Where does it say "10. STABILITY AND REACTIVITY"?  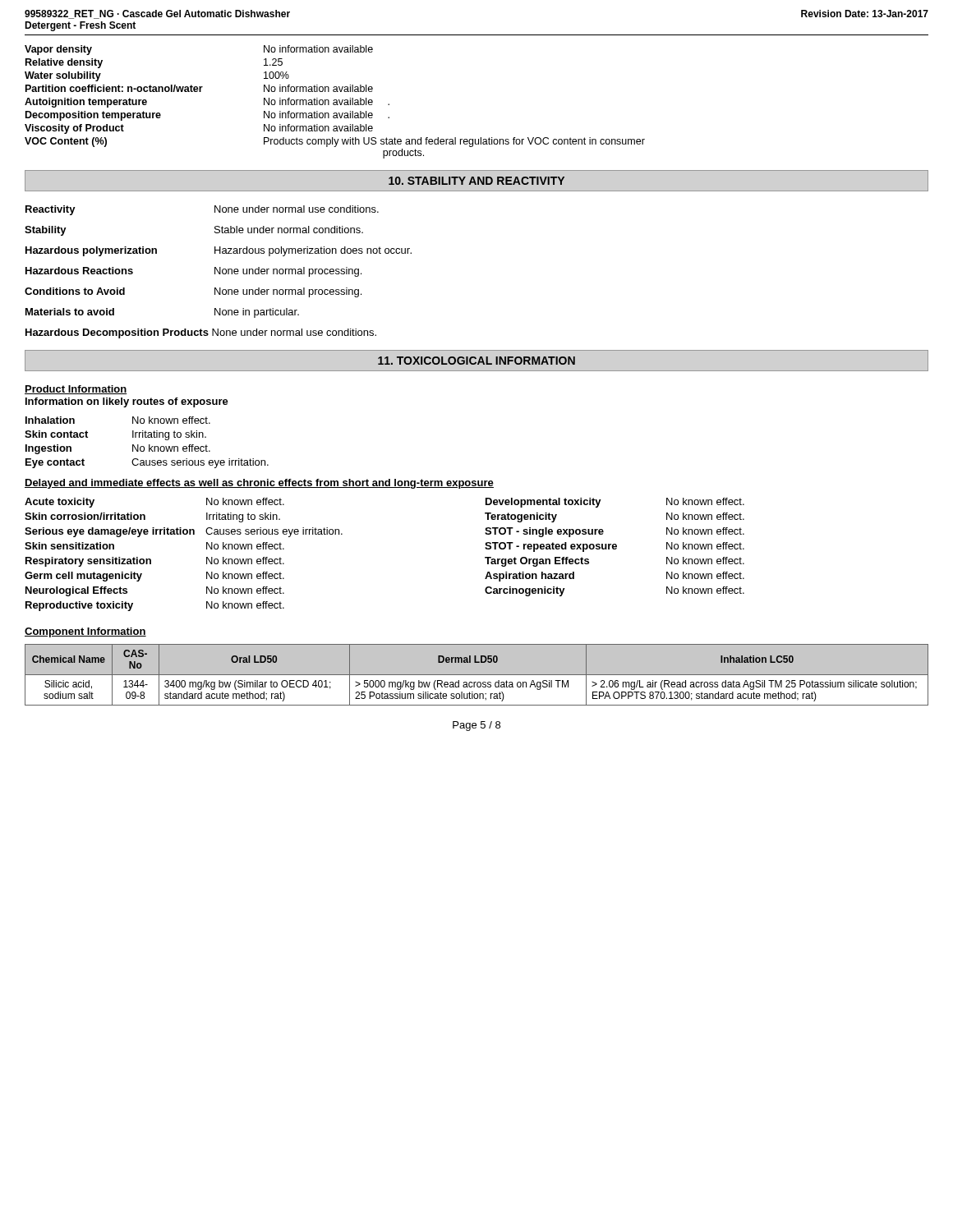(476, 181)
